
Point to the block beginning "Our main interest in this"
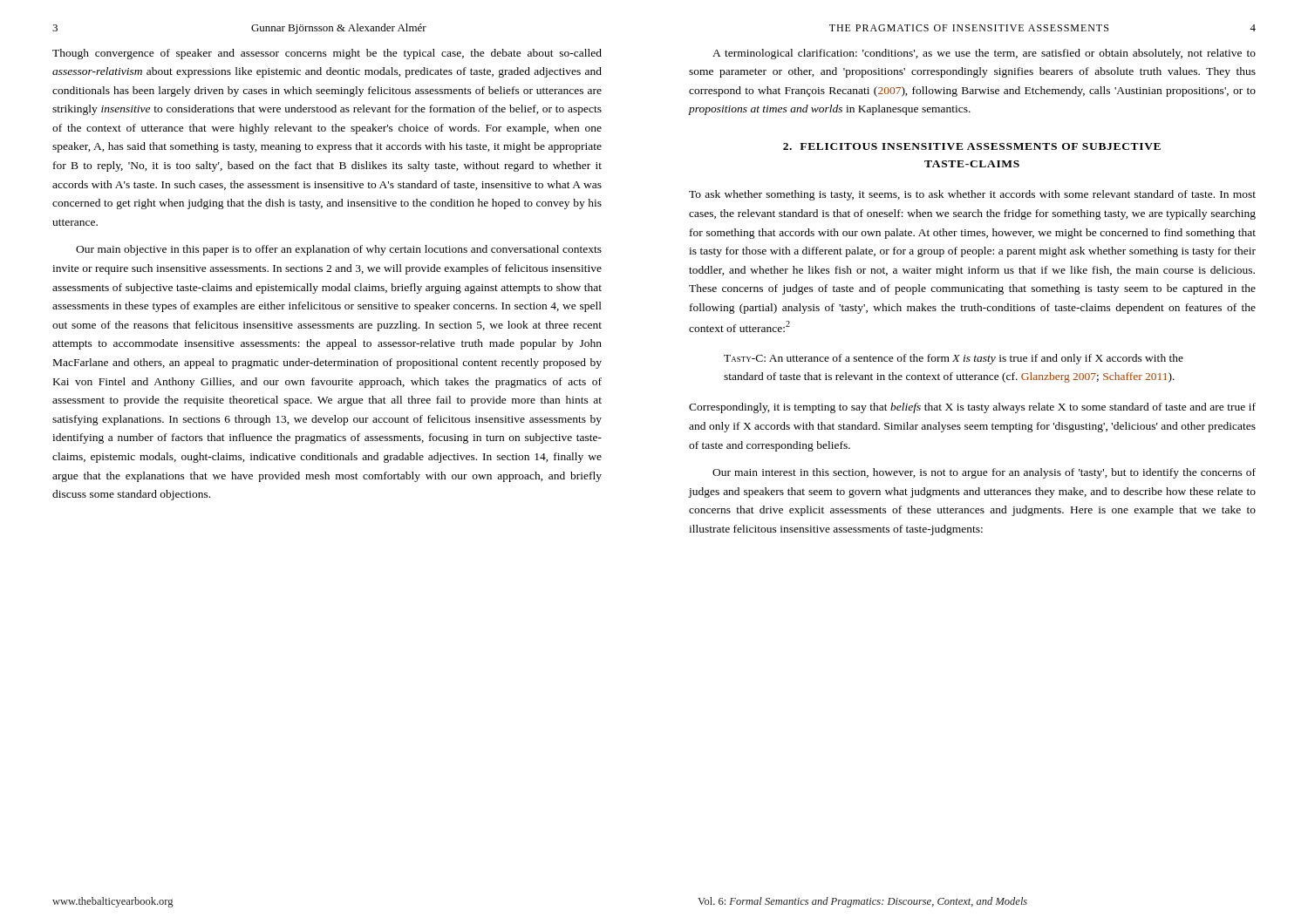972,501
